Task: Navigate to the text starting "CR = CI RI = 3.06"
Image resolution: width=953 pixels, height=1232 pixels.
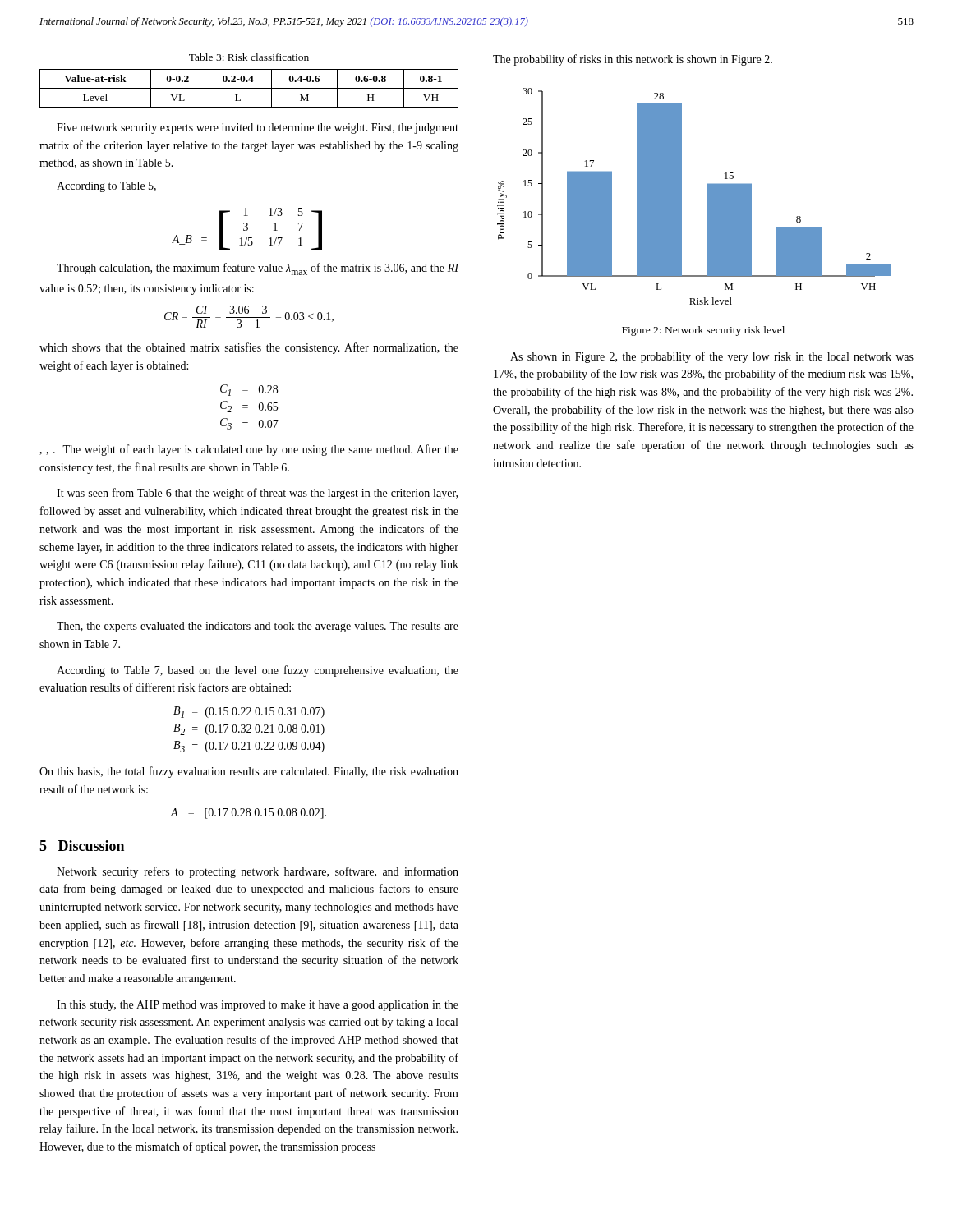Action: click(249, 318)
